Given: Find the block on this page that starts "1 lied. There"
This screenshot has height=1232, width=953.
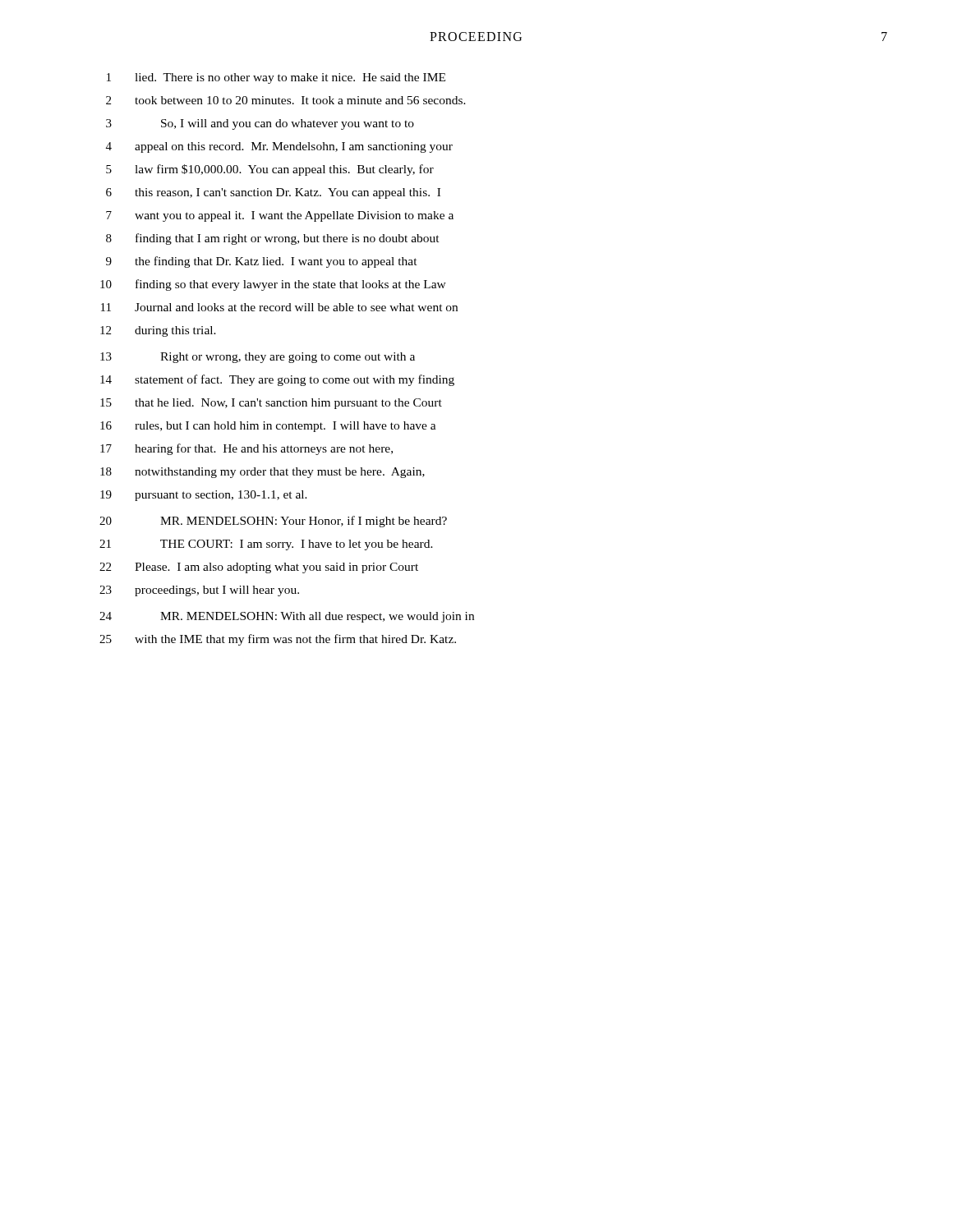Looking at the screenshot, I should (x=276, y=78).
